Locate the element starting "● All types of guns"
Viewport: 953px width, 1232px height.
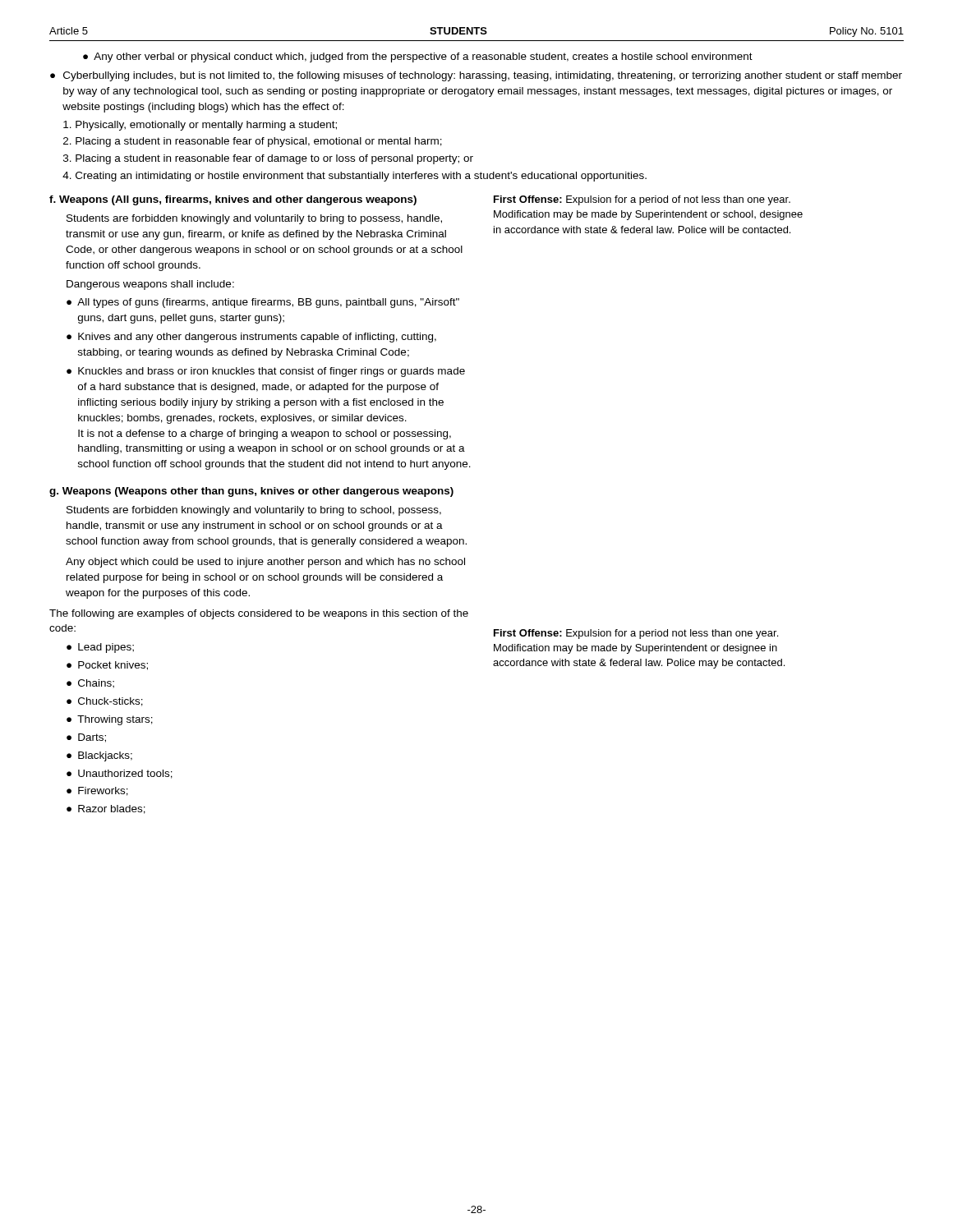(271, 311)
